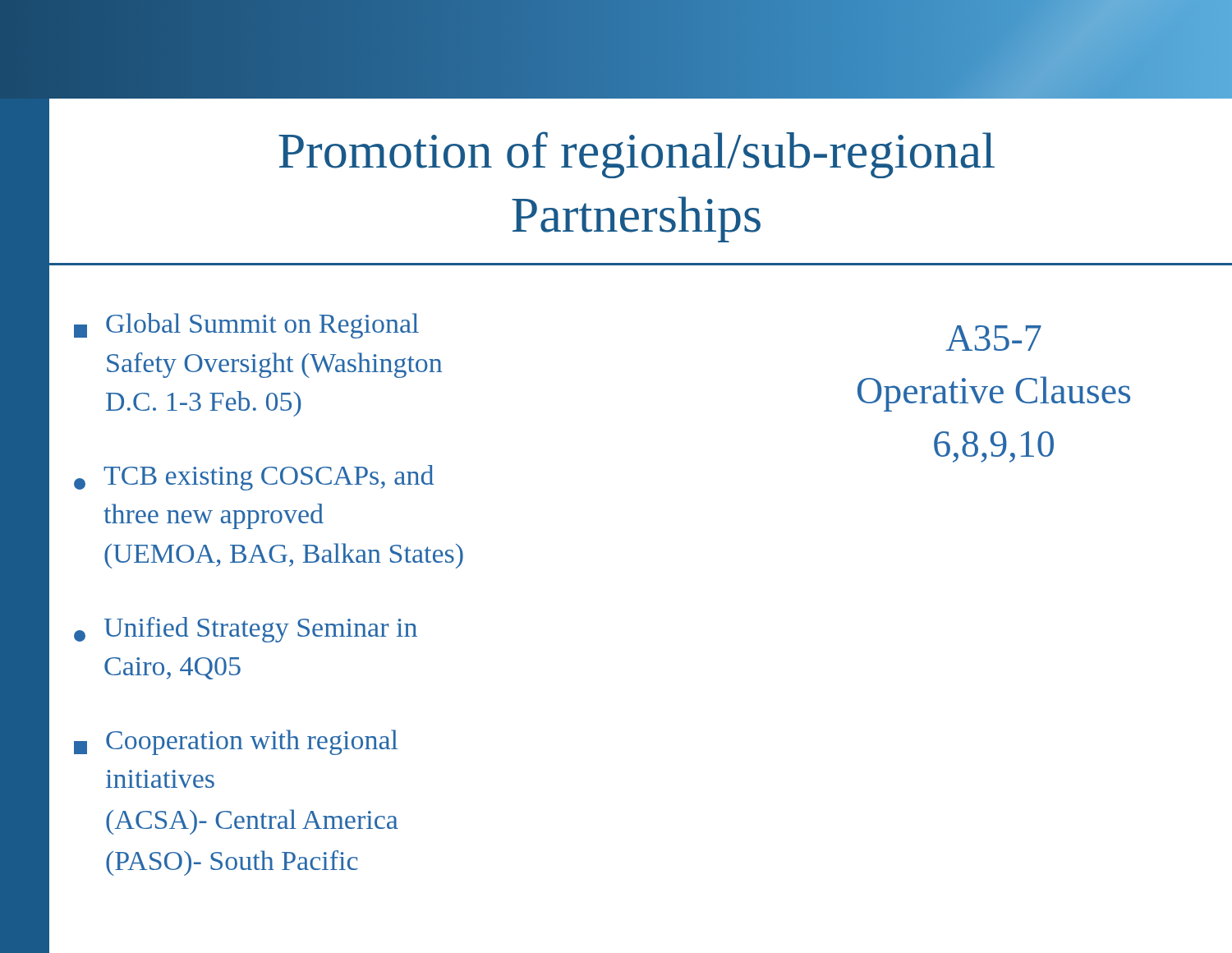The width and height of the screenshot is (1232, 953).
Task: Point to the region starting "Global Summit on"
Action: tap(419, 363)
